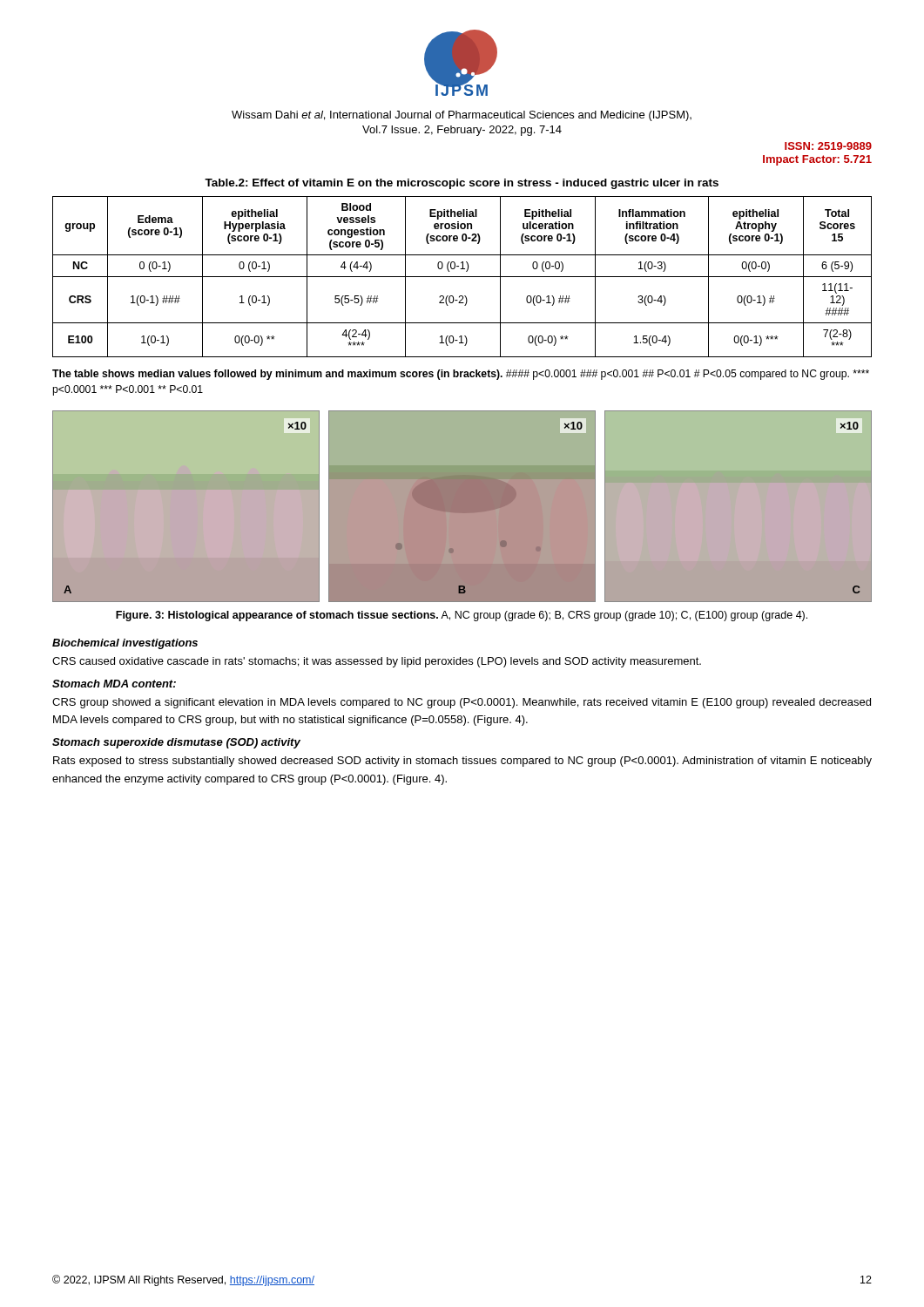
Task: Click on the logo
Action: [x=462, y=65]
